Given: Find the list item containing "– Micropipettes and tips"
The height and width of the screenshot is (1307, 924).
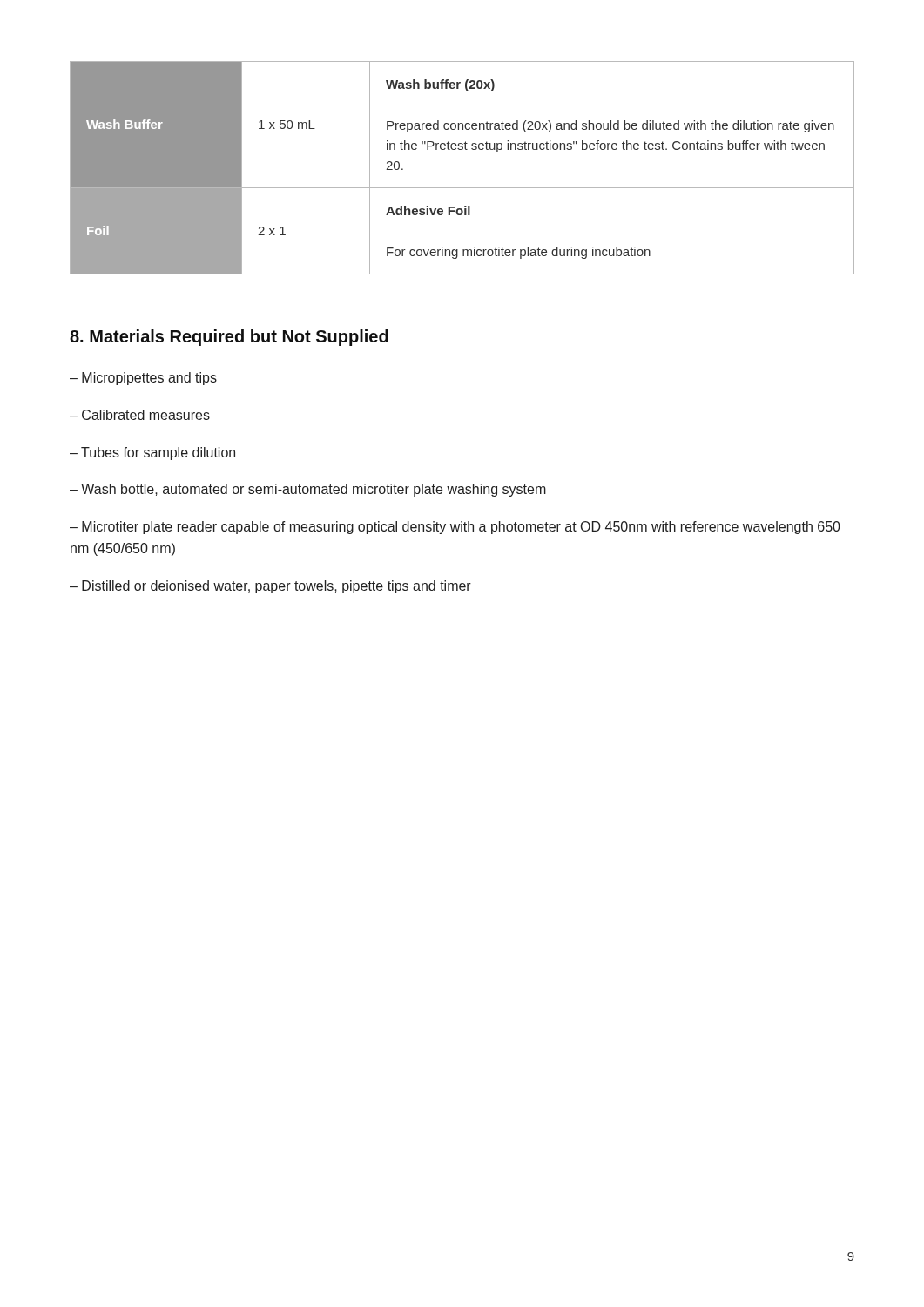Looking at the screenshot, I should point(143,378).
